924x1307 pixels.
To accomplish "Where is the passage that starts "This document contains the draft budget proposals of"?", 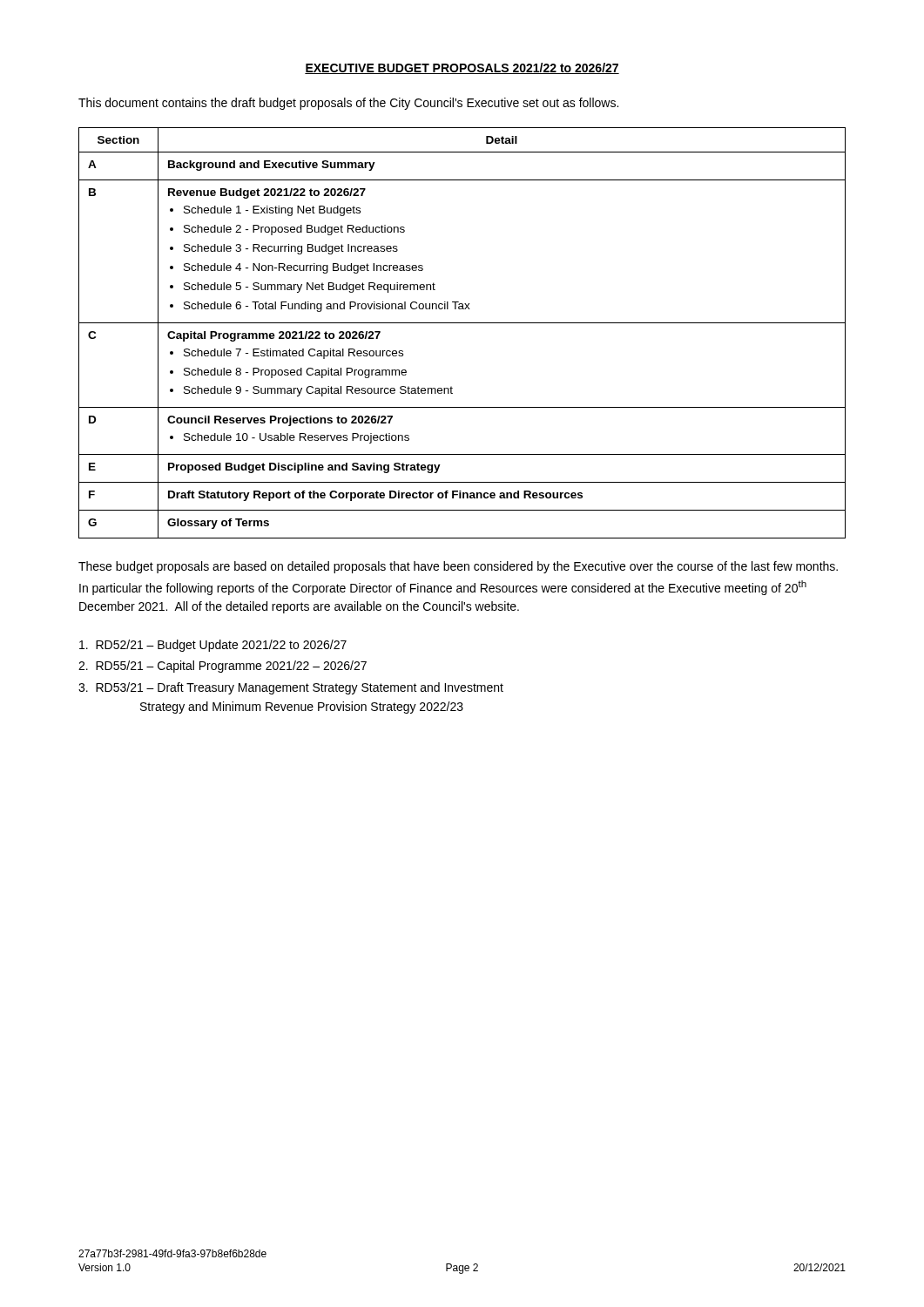I will (x=349, y=103).
